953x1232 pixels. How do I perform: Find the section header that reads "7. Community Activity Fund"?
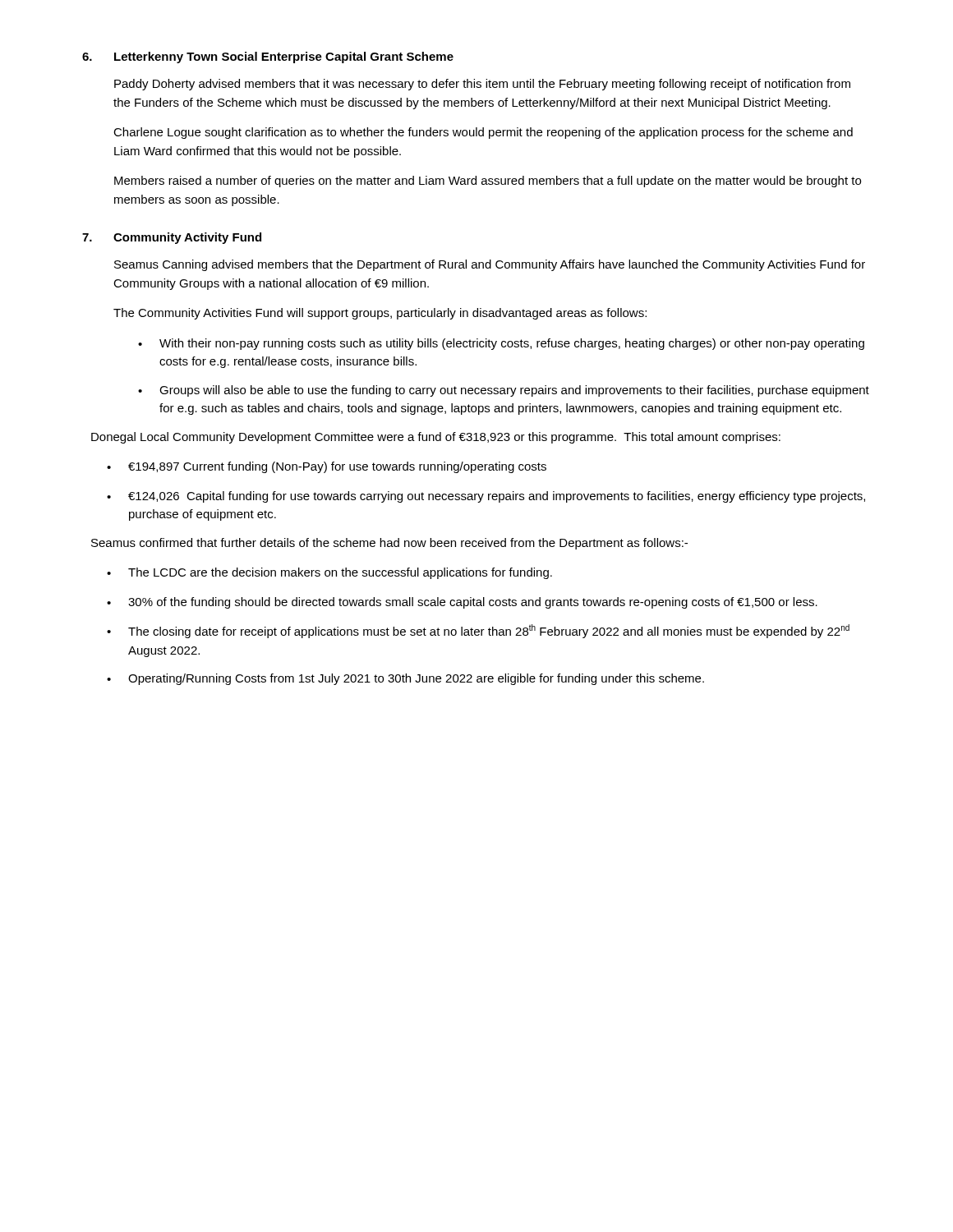172,237
